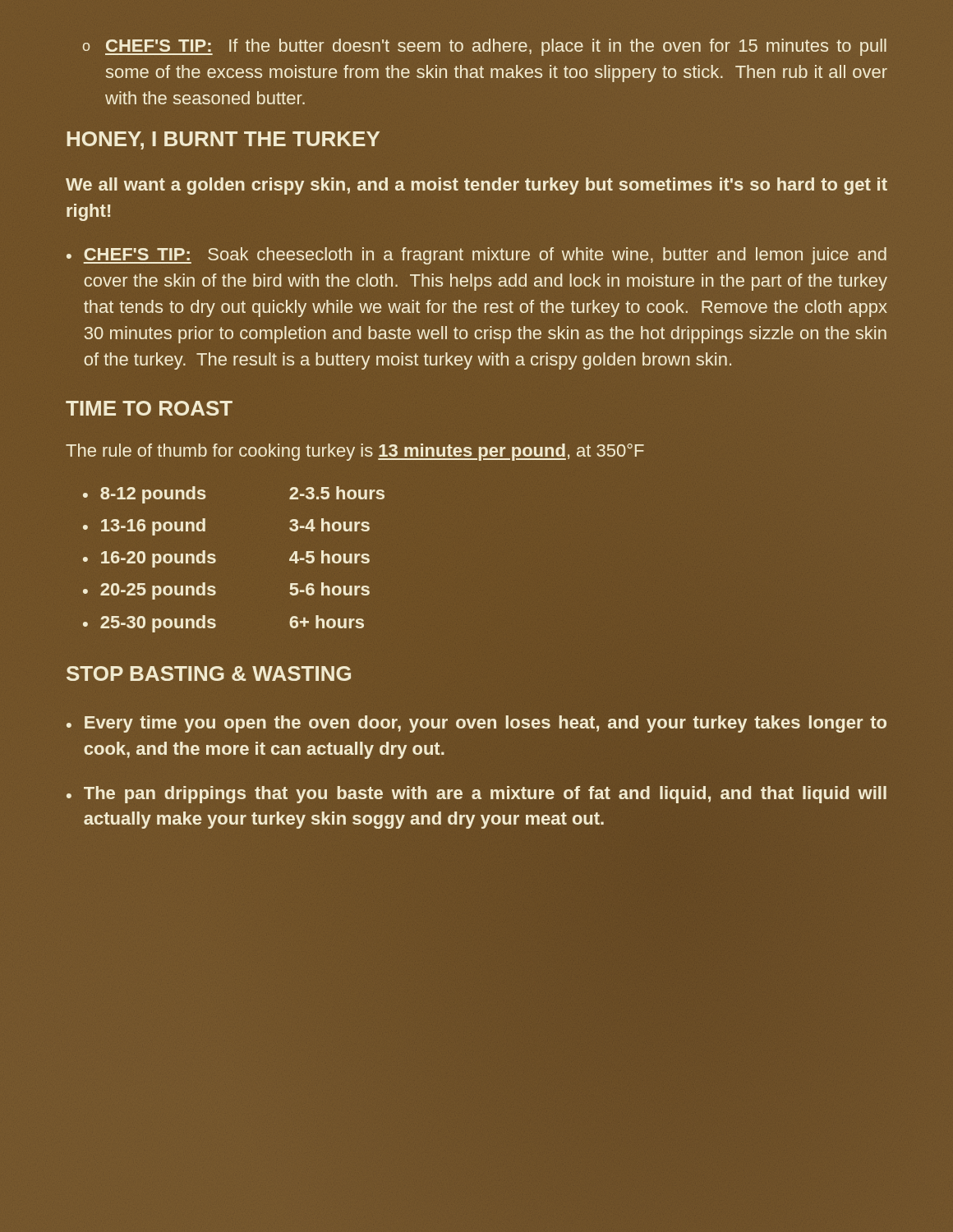Navigate to the element starting "TIME TO ROAST"
Image resolution: width=953 pixels, height=1232 pixels.
[x=149, y=409]
